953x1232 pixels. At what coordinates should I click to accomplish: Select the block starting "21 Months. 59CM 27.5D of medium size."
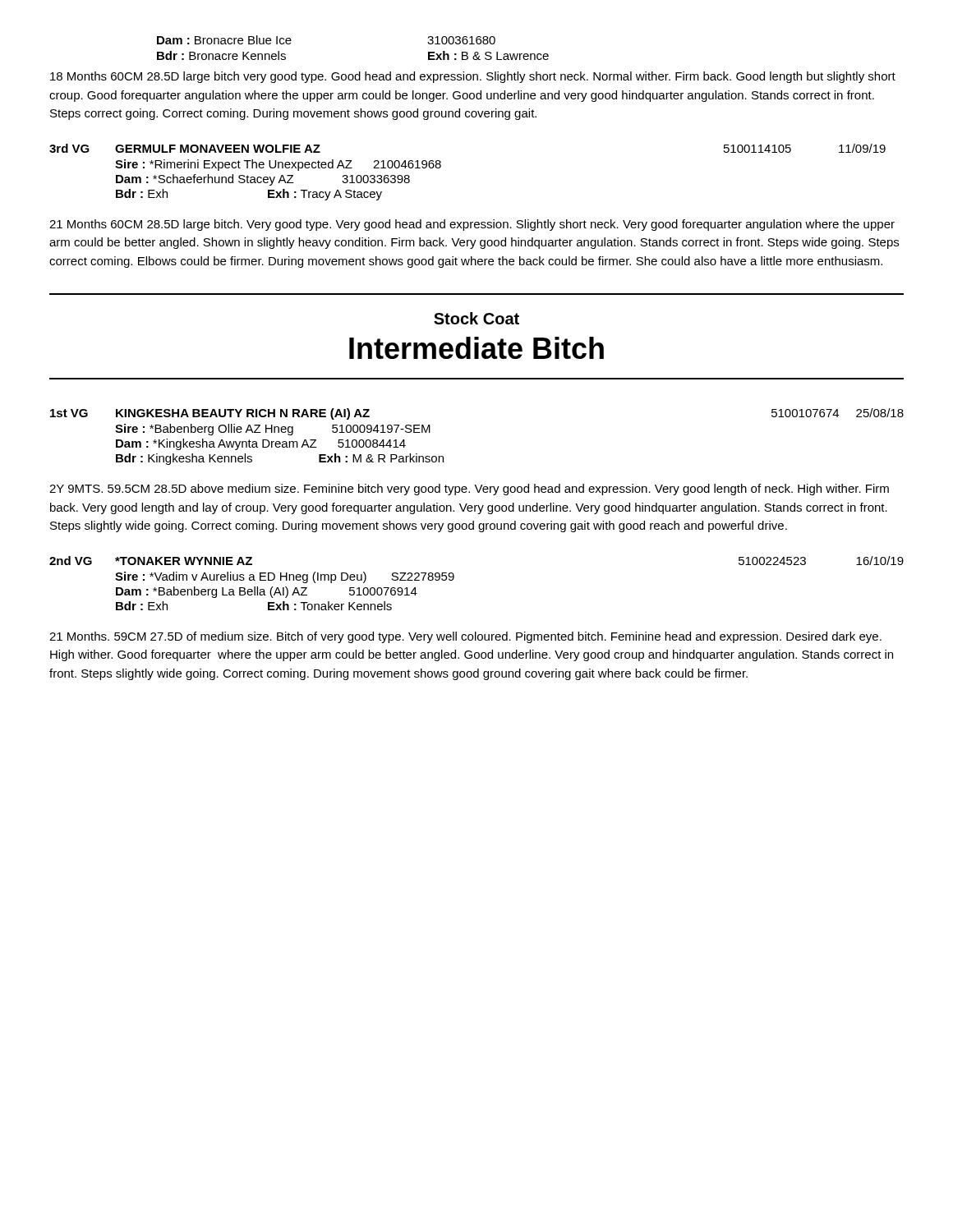click(476, 655)
